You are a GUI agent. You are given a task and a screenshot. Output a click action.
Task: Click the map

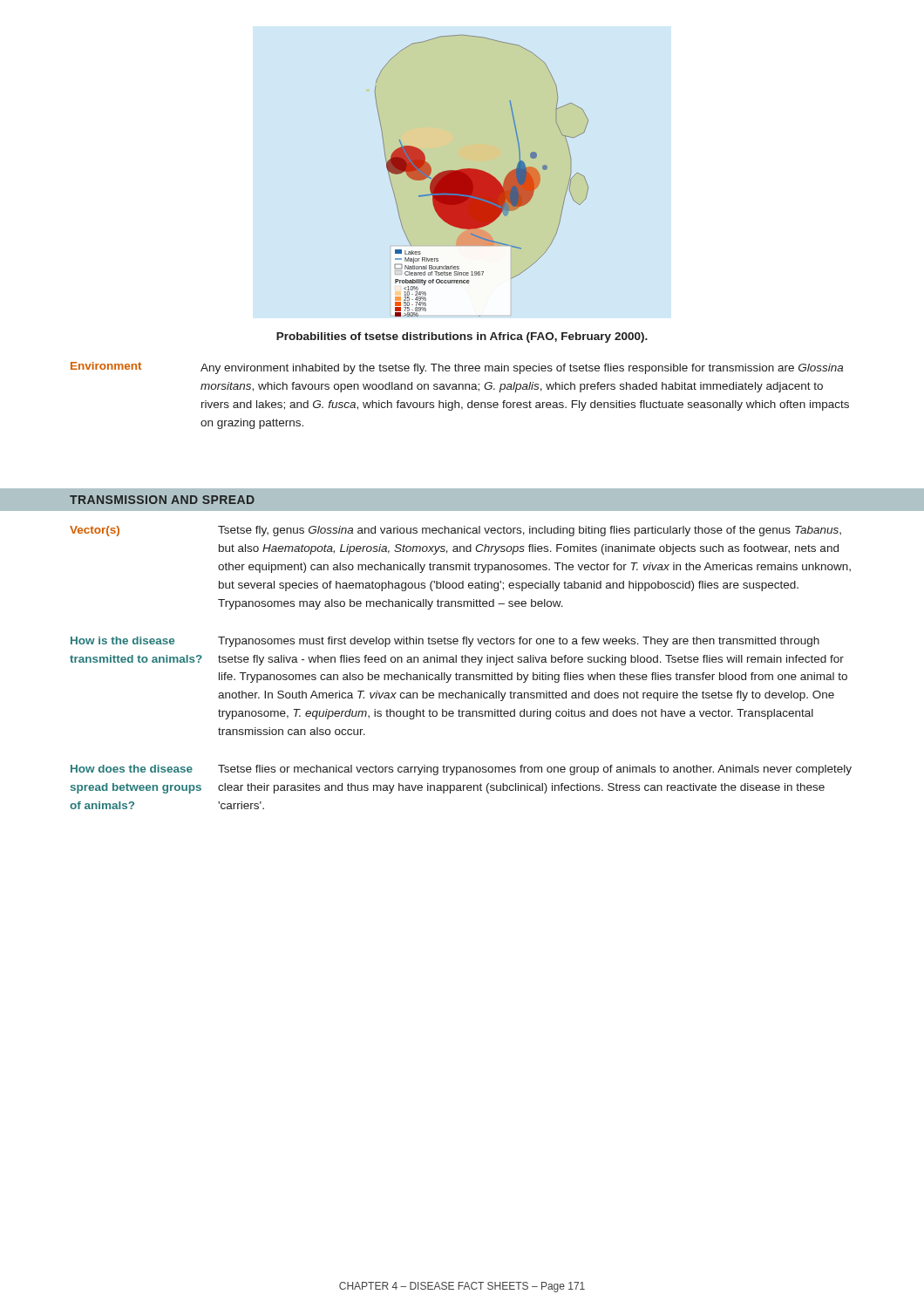coord(462,172)
